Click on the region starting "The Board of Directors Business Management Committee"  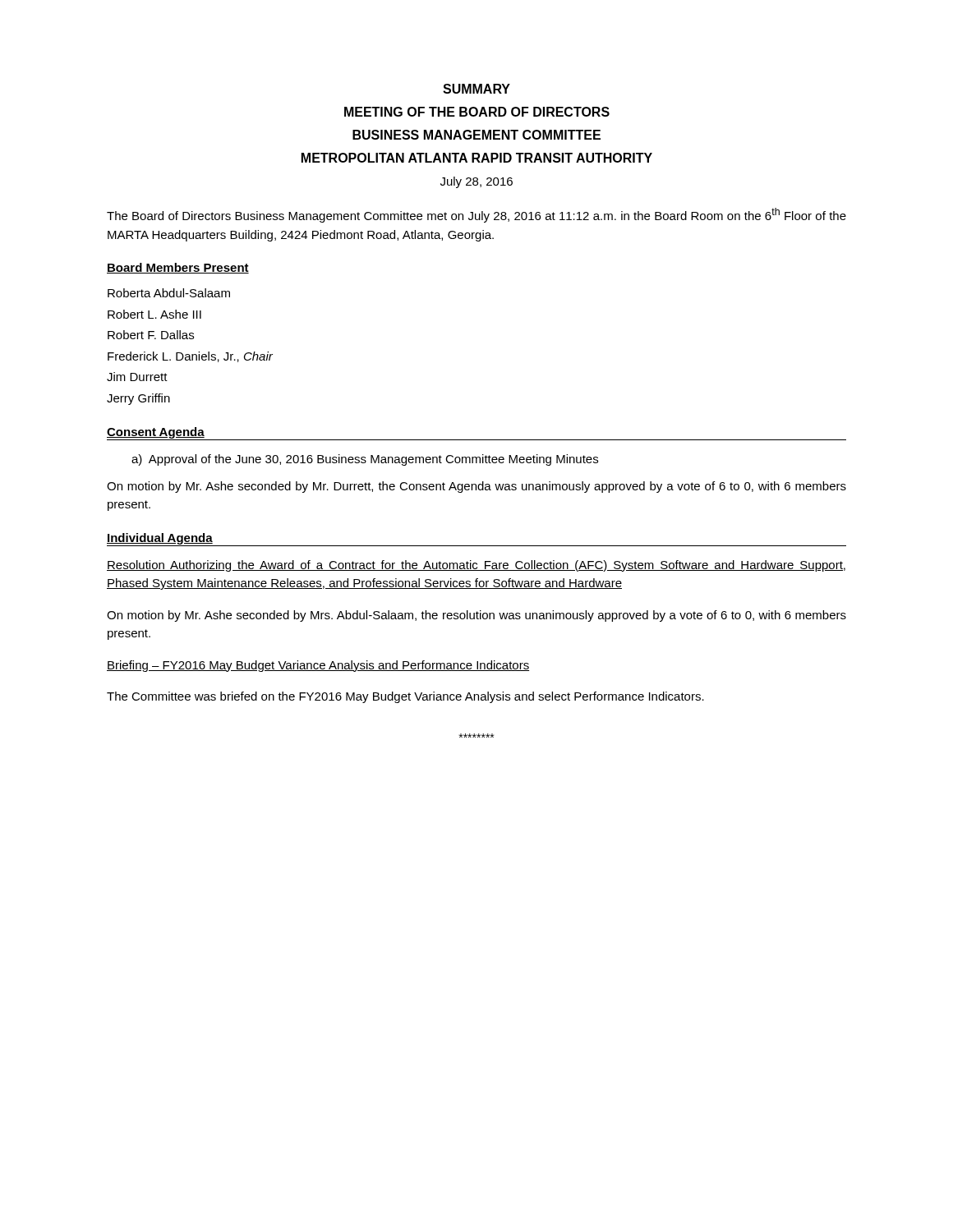[x=476, y=224]
